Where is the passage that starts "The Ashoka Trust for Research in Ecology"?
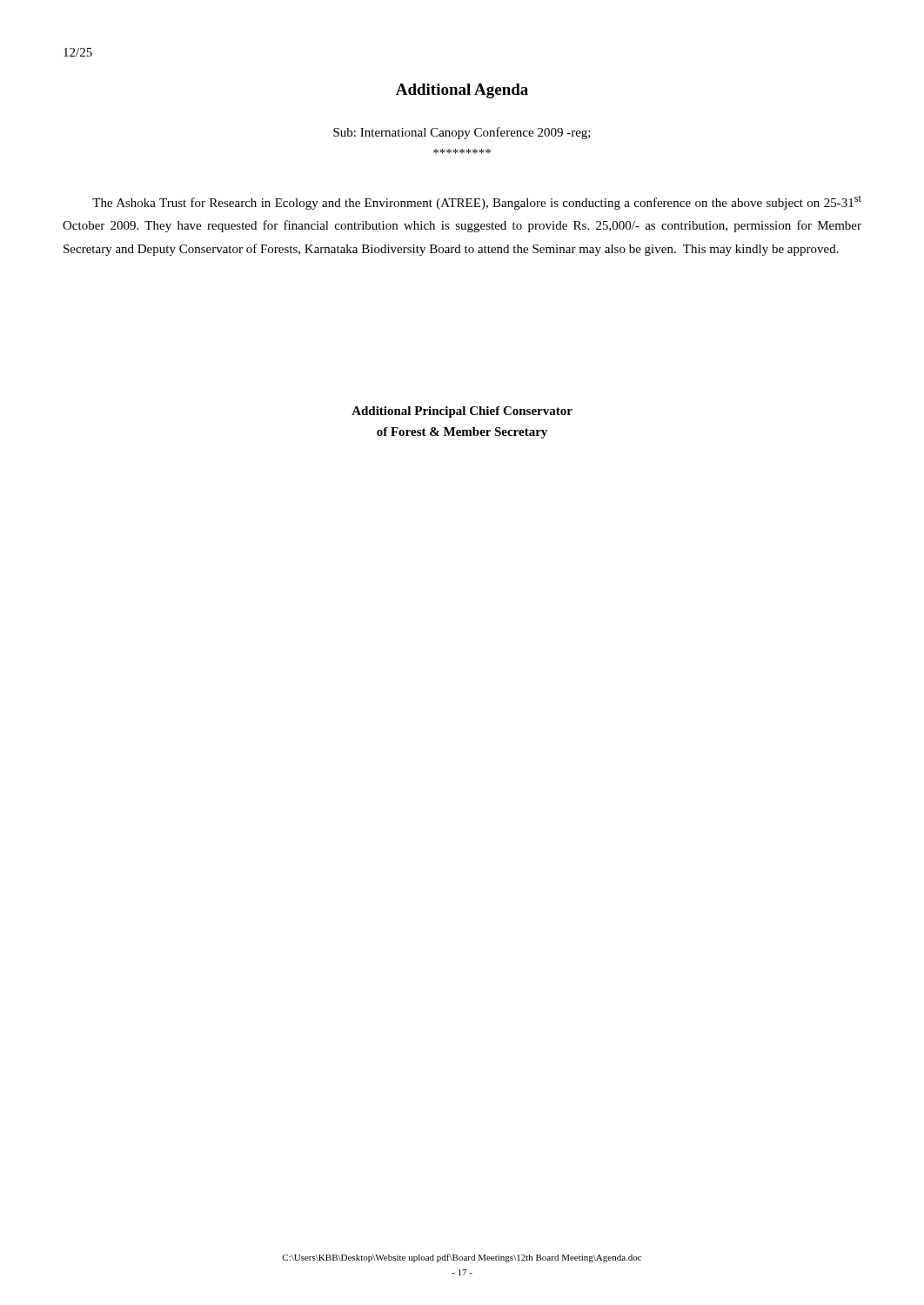Screen dimensions: 1305x924 tap(462, 224)
